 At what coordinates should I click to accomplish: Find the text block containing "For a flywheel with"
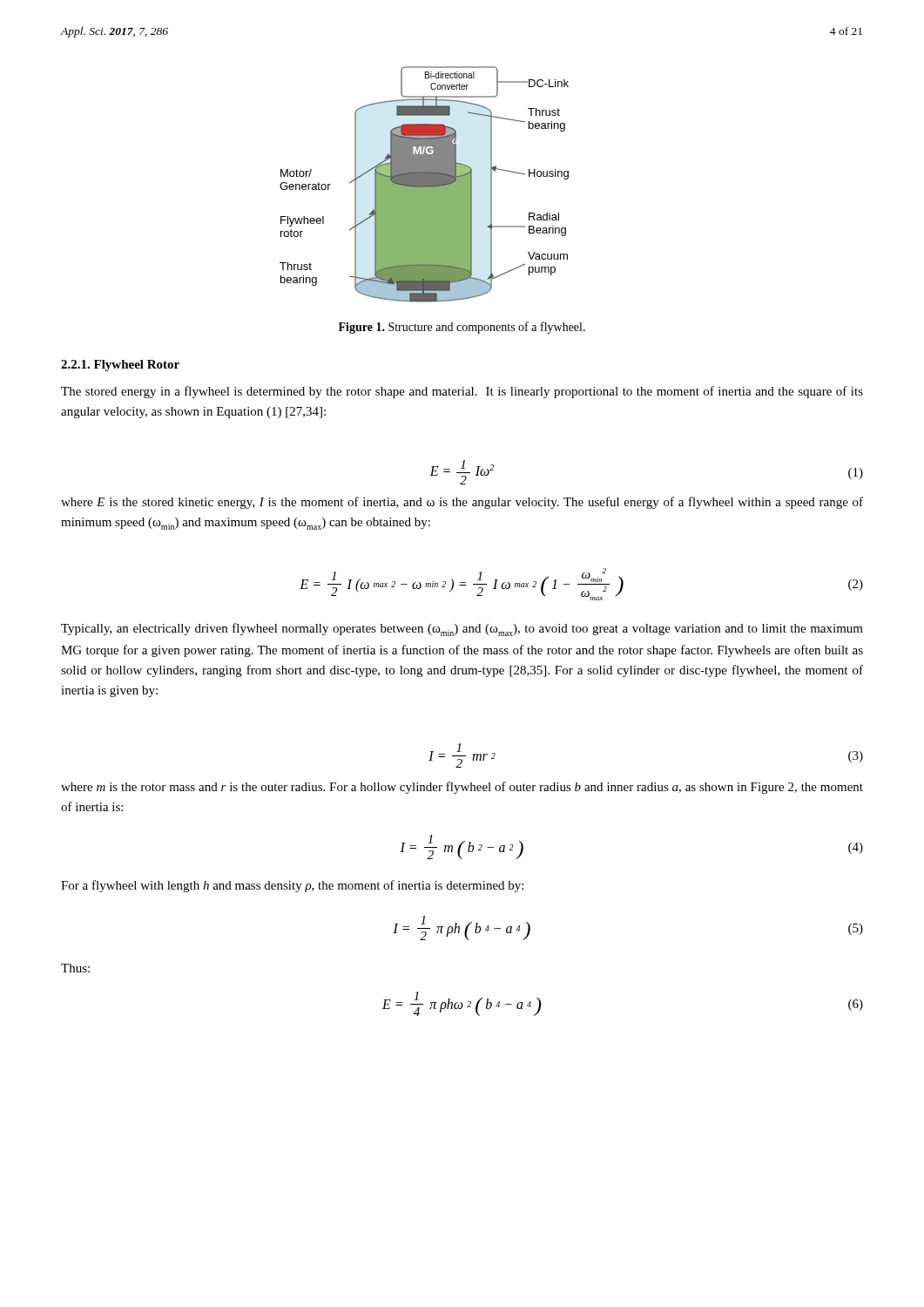tap(293, 885)
